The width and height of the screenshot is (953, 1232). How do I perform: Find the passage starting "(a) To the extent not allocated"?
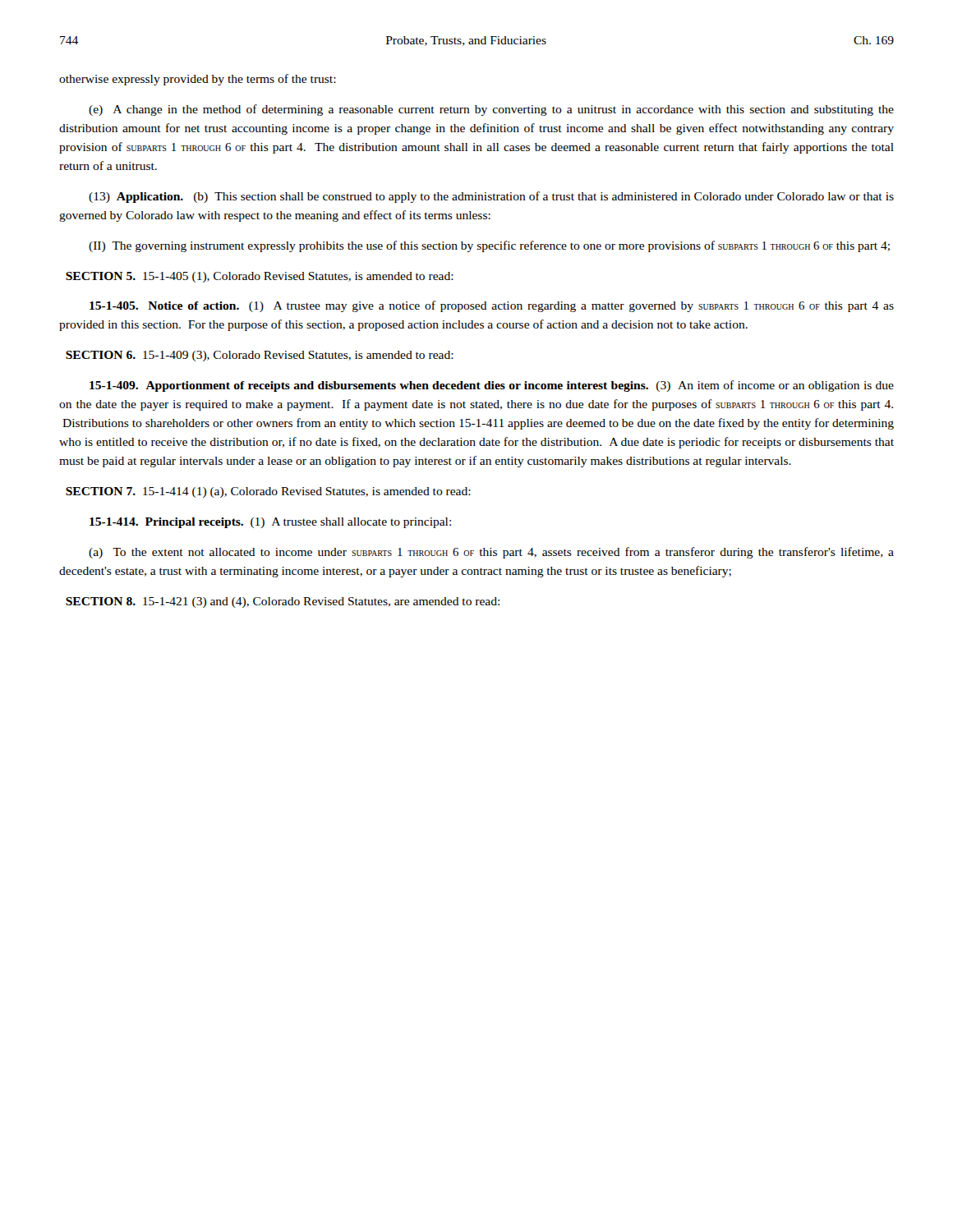tap(476, 561)
